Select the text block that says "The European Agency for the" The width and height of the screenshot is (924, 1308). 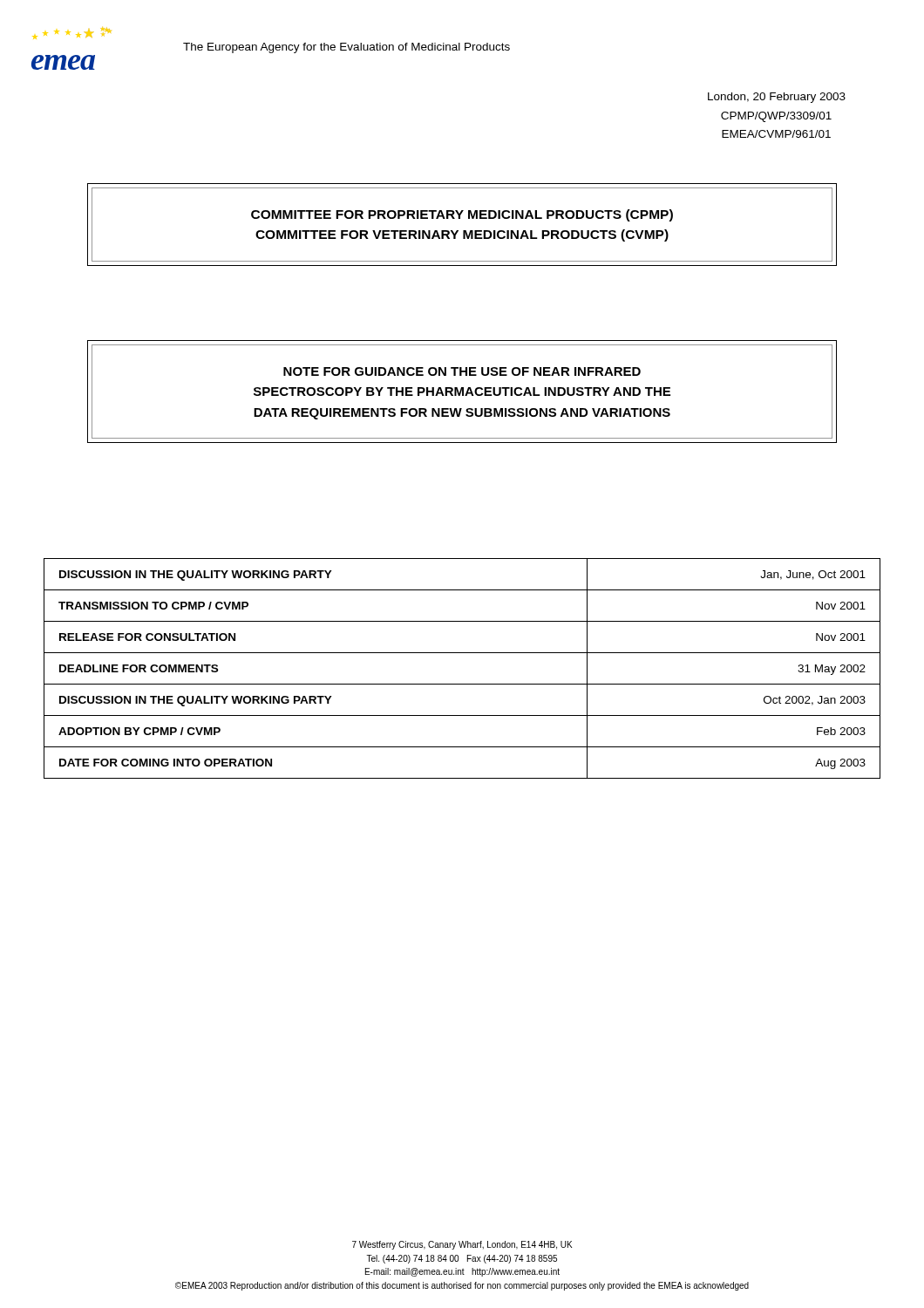347,47
